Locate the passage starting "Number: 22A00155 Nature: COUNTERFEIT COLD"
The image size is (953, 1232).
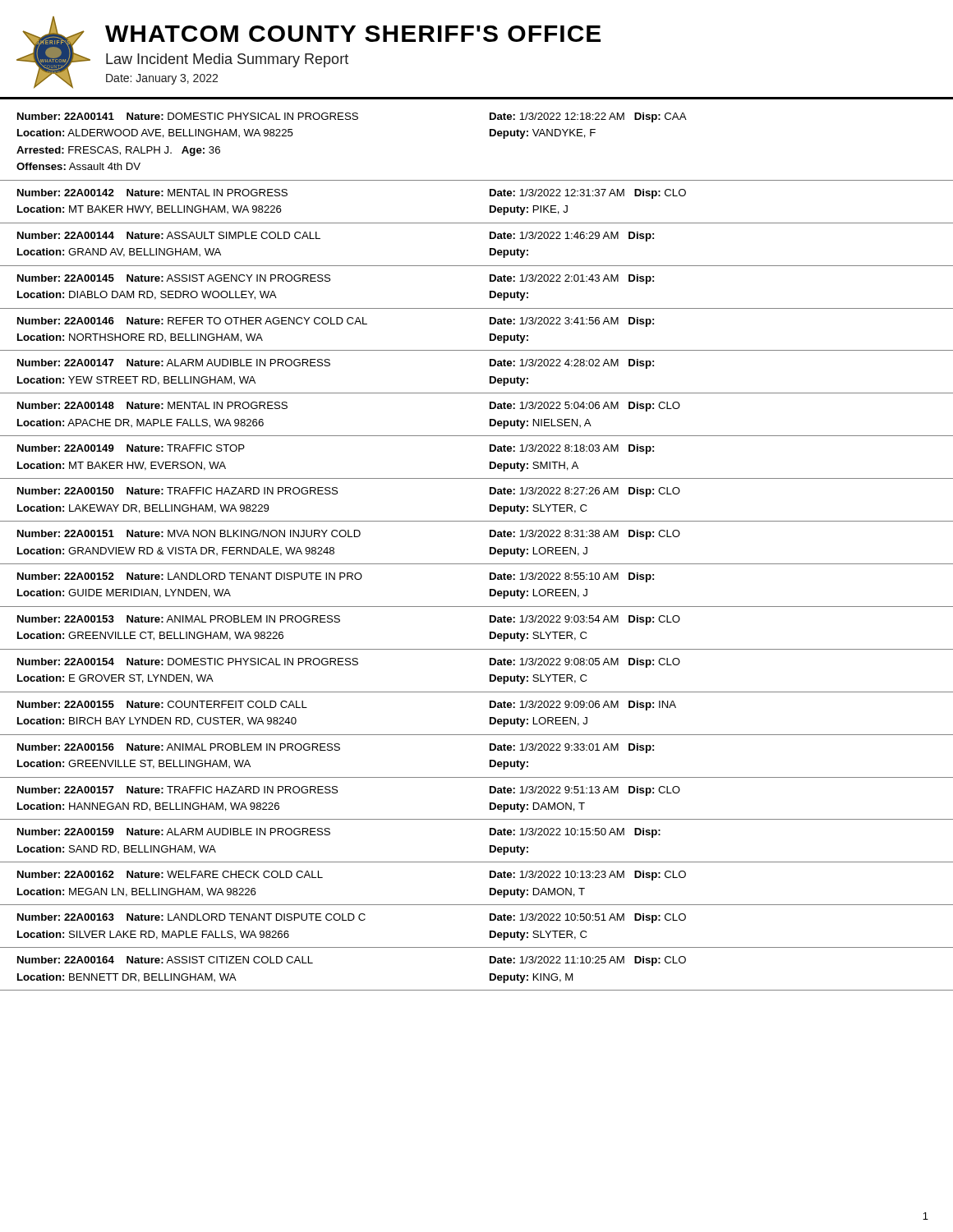tap(71, 706)
